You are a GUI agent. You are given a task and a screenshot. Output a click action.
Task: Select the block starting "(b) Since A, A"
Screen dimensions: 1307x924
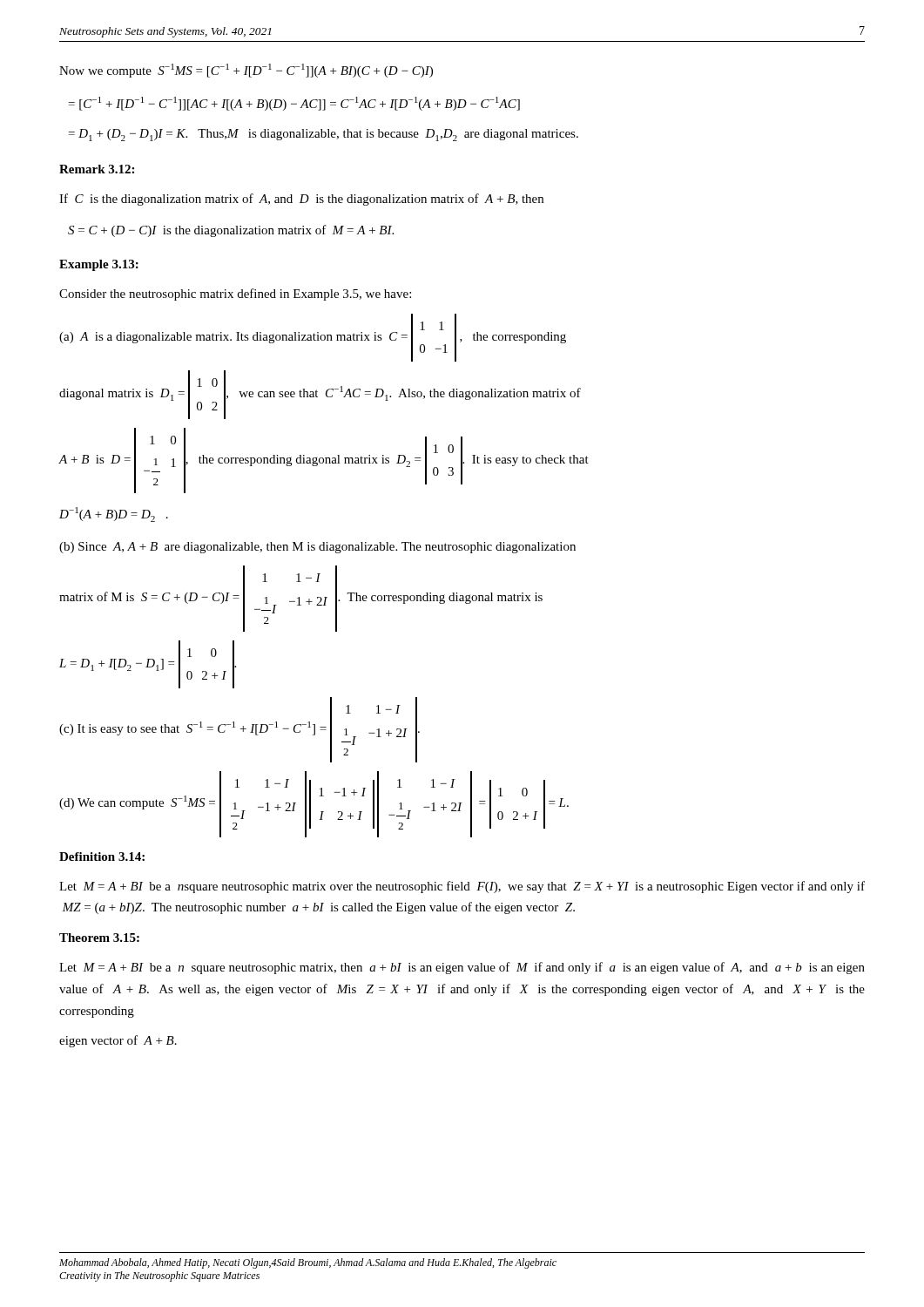click(x=318, y=546)
